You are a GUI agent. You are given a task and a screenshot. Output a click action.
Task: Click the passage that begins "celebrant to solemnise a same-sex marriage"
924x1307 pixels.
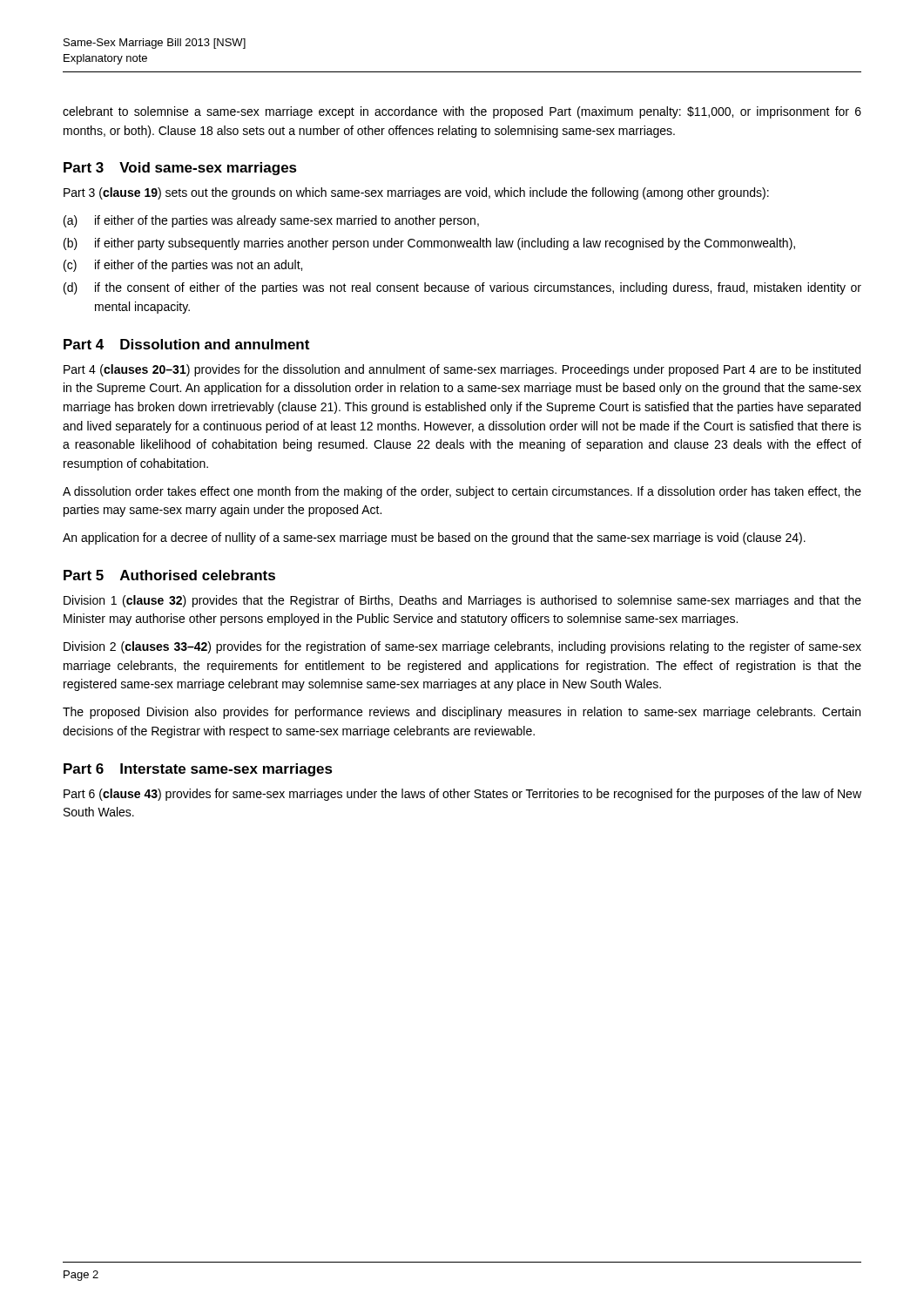click(462, 121)
